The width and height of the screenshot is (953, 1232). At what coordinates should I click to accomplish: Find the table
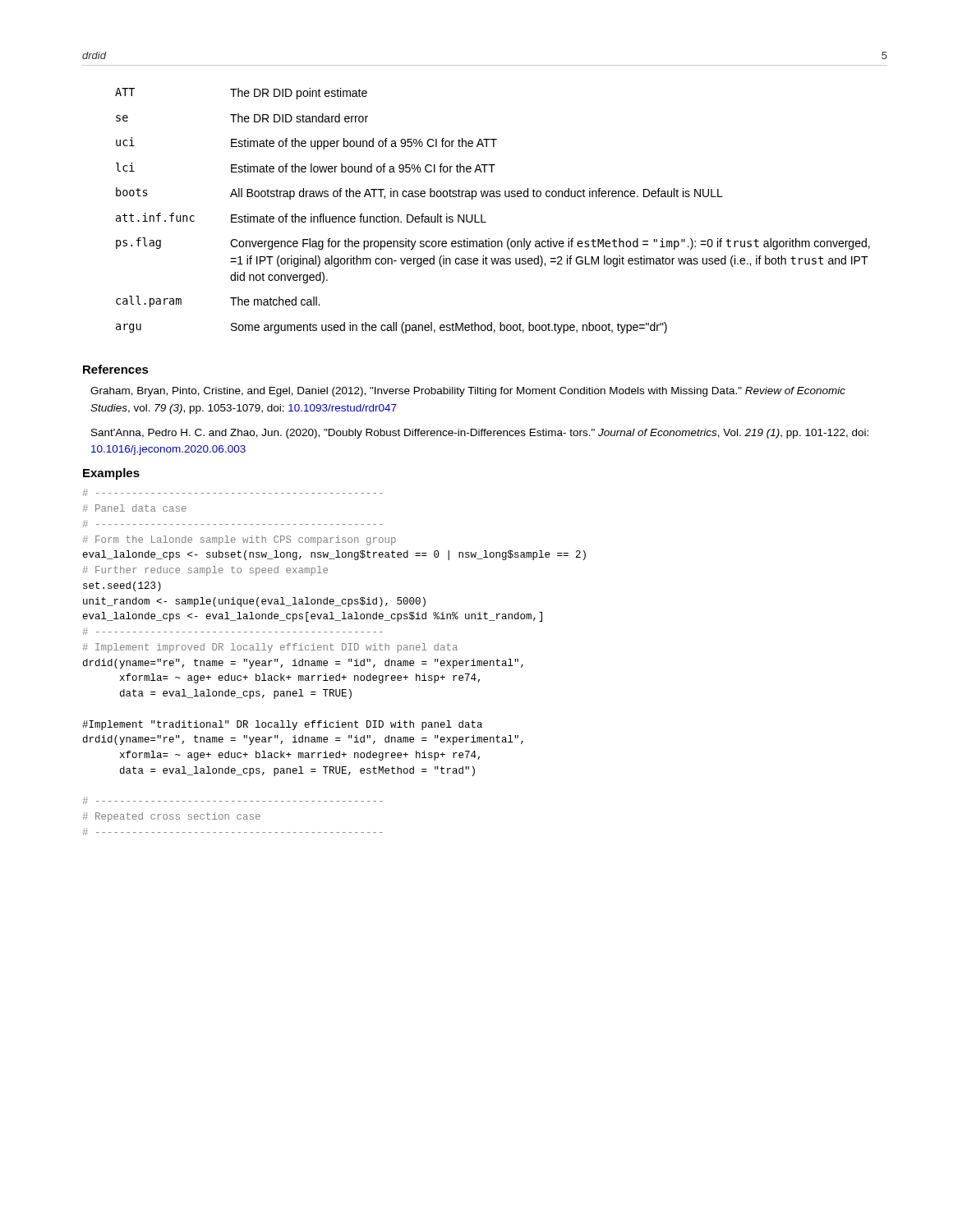[485, 210]
